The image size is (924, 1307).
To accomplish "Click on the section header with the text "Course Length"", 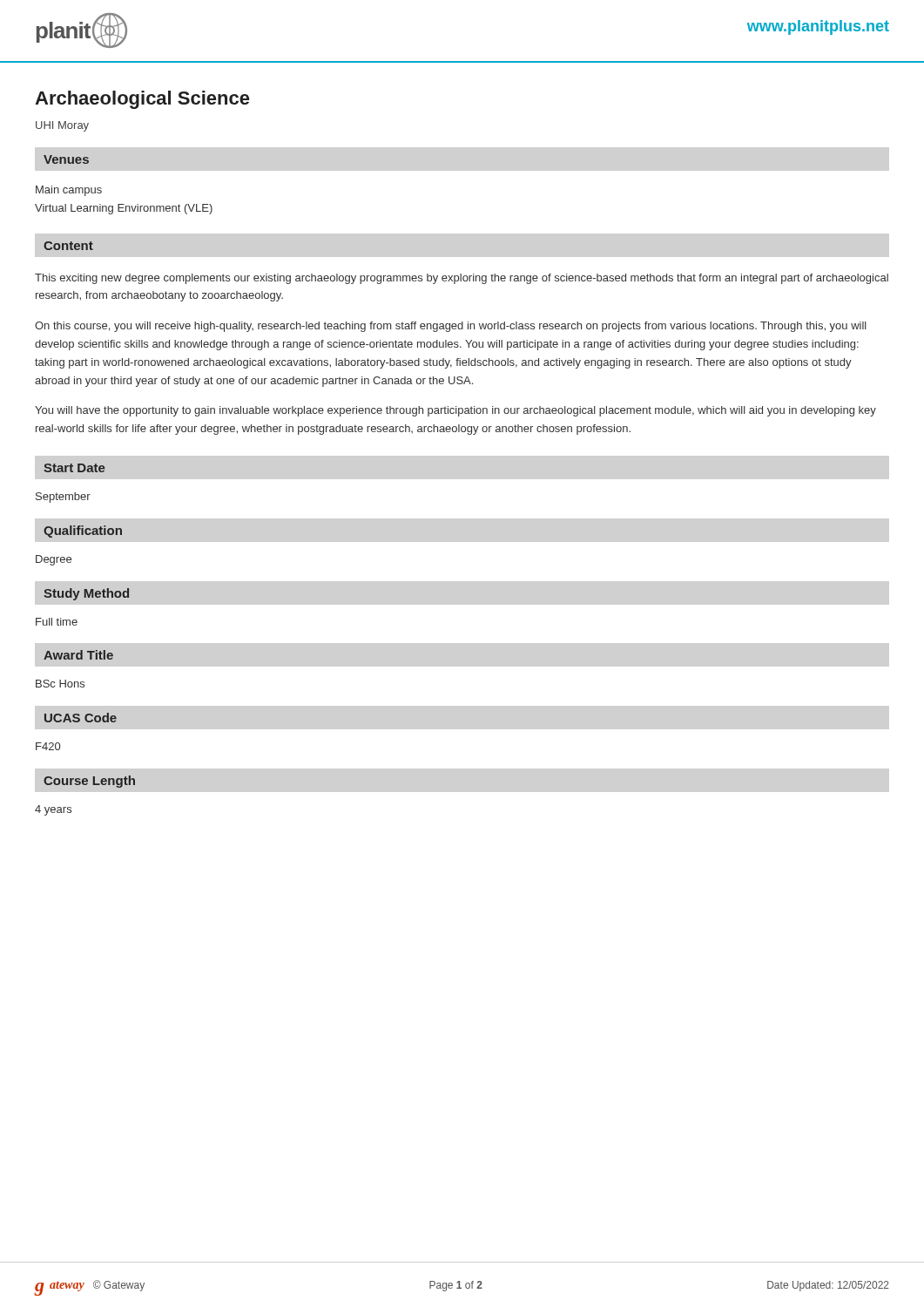I will point(90,780).
